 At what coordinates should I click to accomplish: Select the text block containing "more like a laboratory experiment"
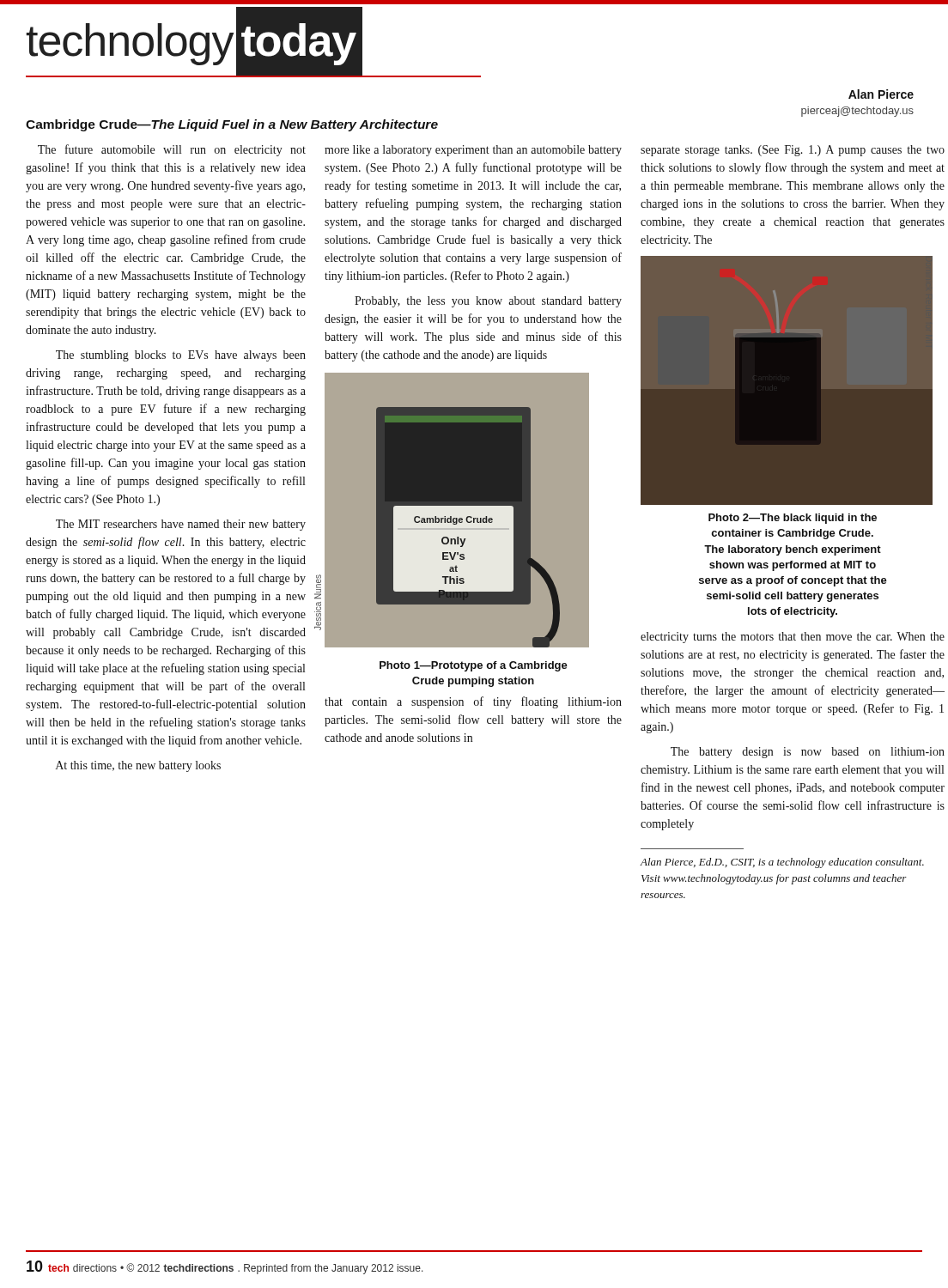(x=473, y=253)
